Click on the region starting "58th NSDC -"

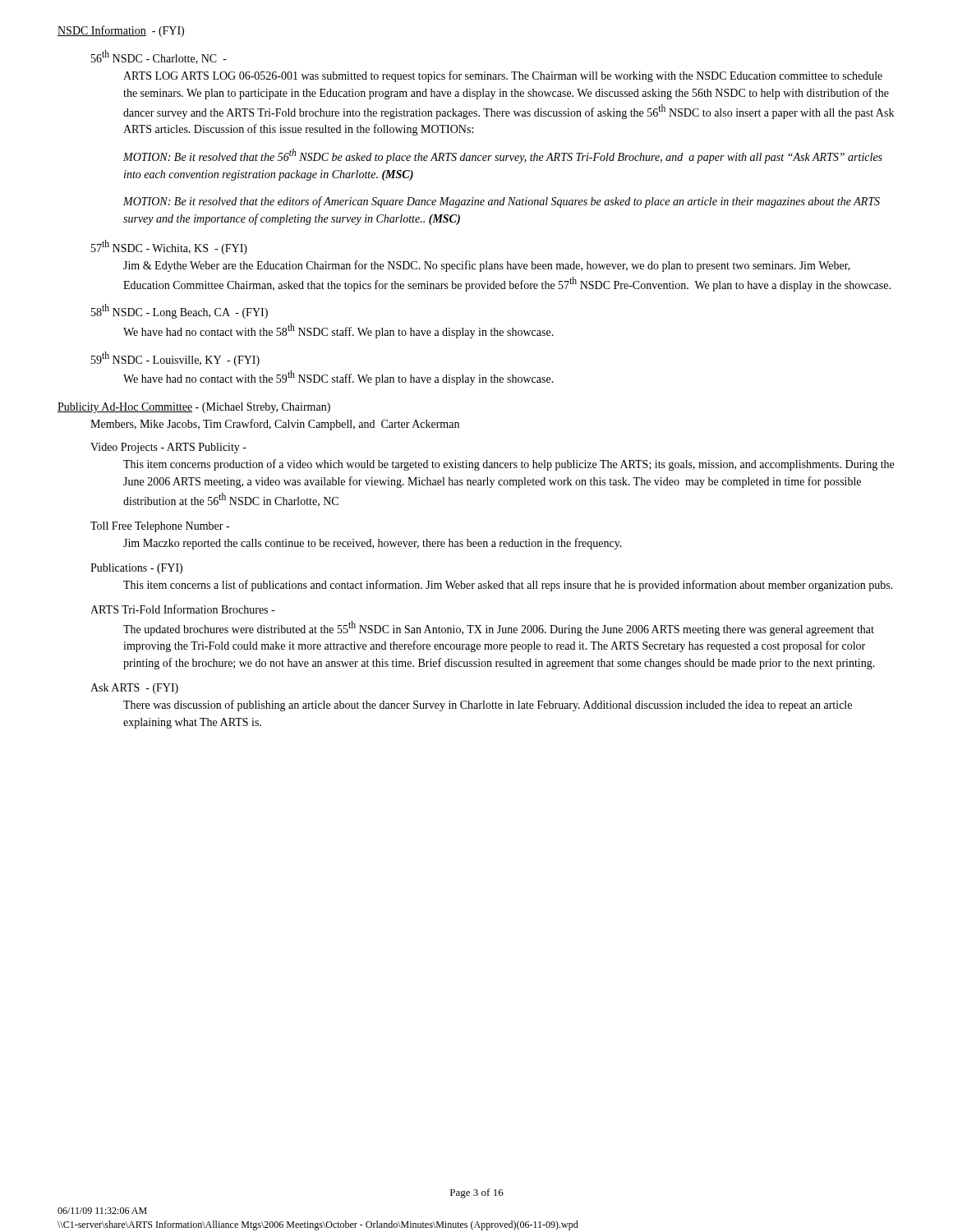tap(179, 311)
